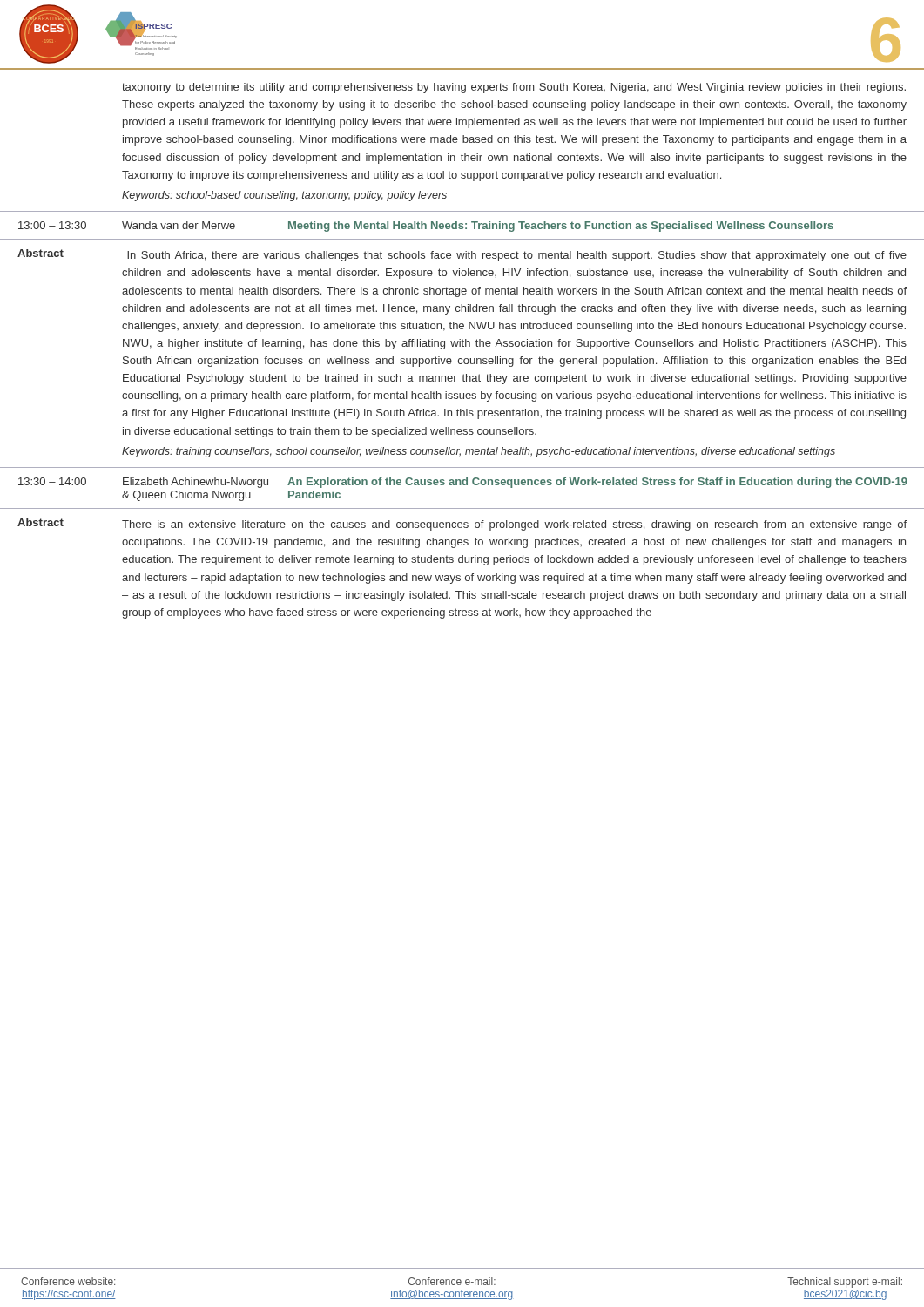Locate the text block with the text "taxonomy to determine its utility"
924x1307 pixels.
tap(514, 142)
